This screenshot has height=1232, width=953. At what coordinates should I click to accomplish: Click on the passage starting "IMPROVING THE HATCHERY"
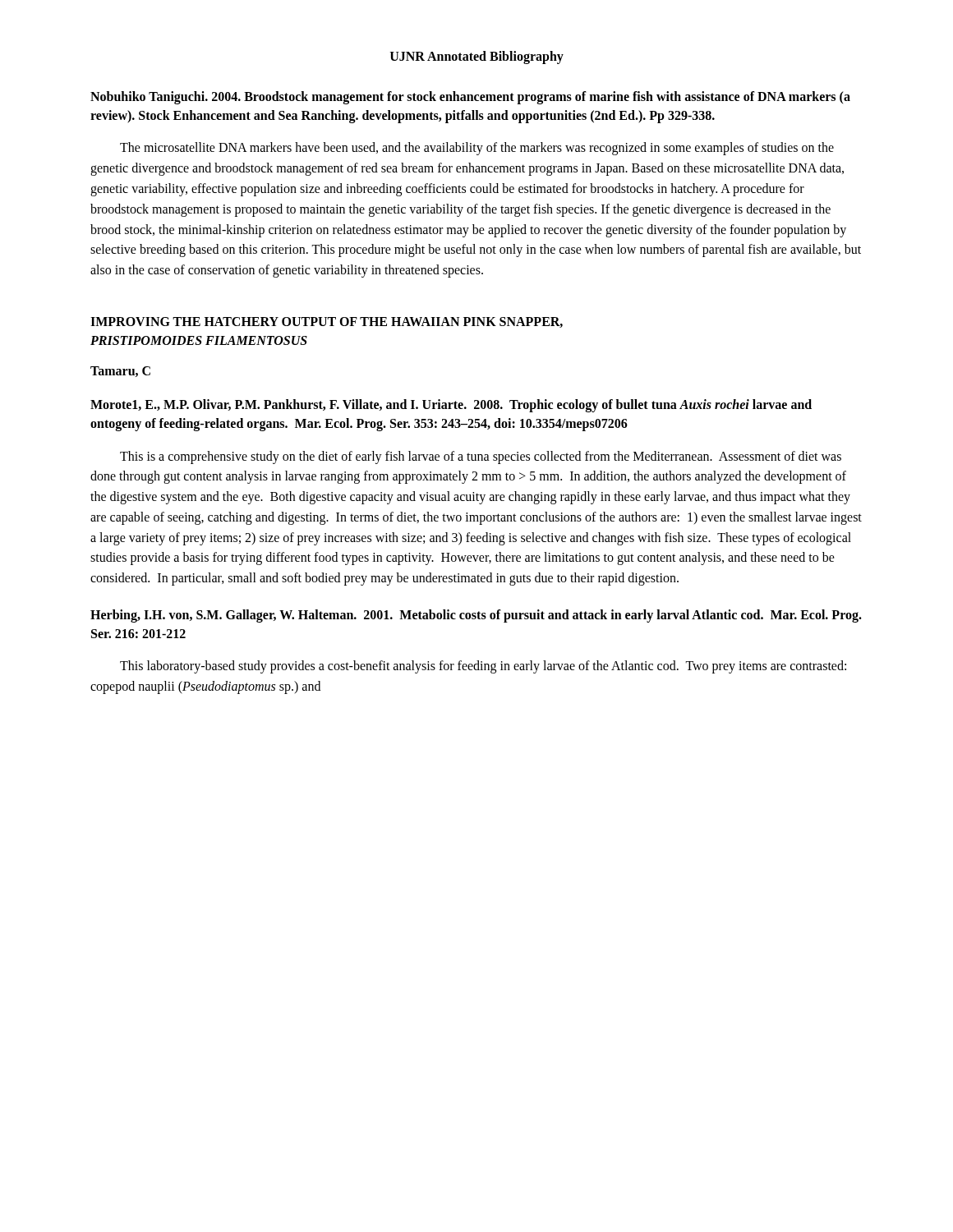click(x=327, y=331)
